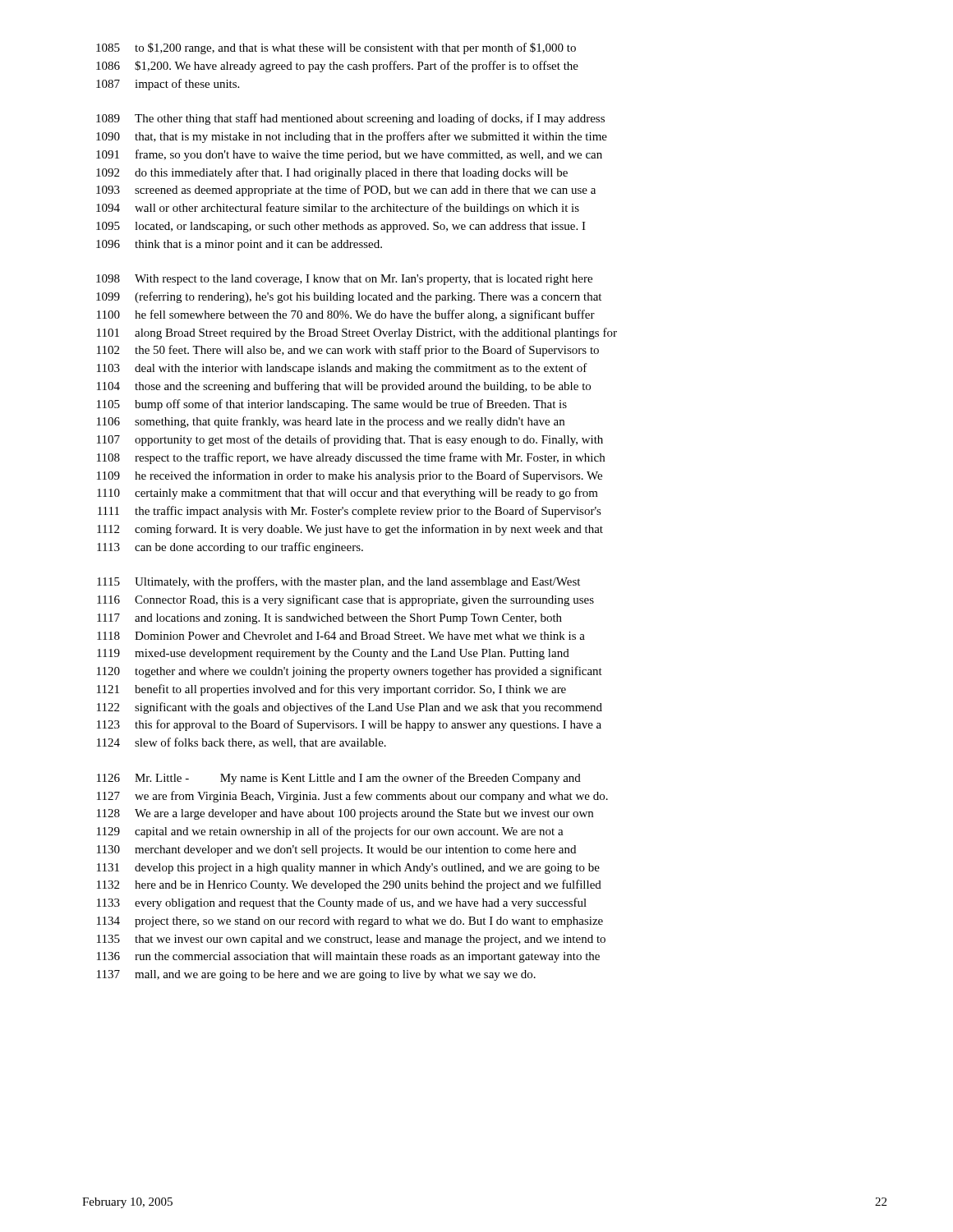Locate the text block that reads "1098With respect to the land coverage, I"
This screenshot has height=1232, width=953.
(485, 413)
